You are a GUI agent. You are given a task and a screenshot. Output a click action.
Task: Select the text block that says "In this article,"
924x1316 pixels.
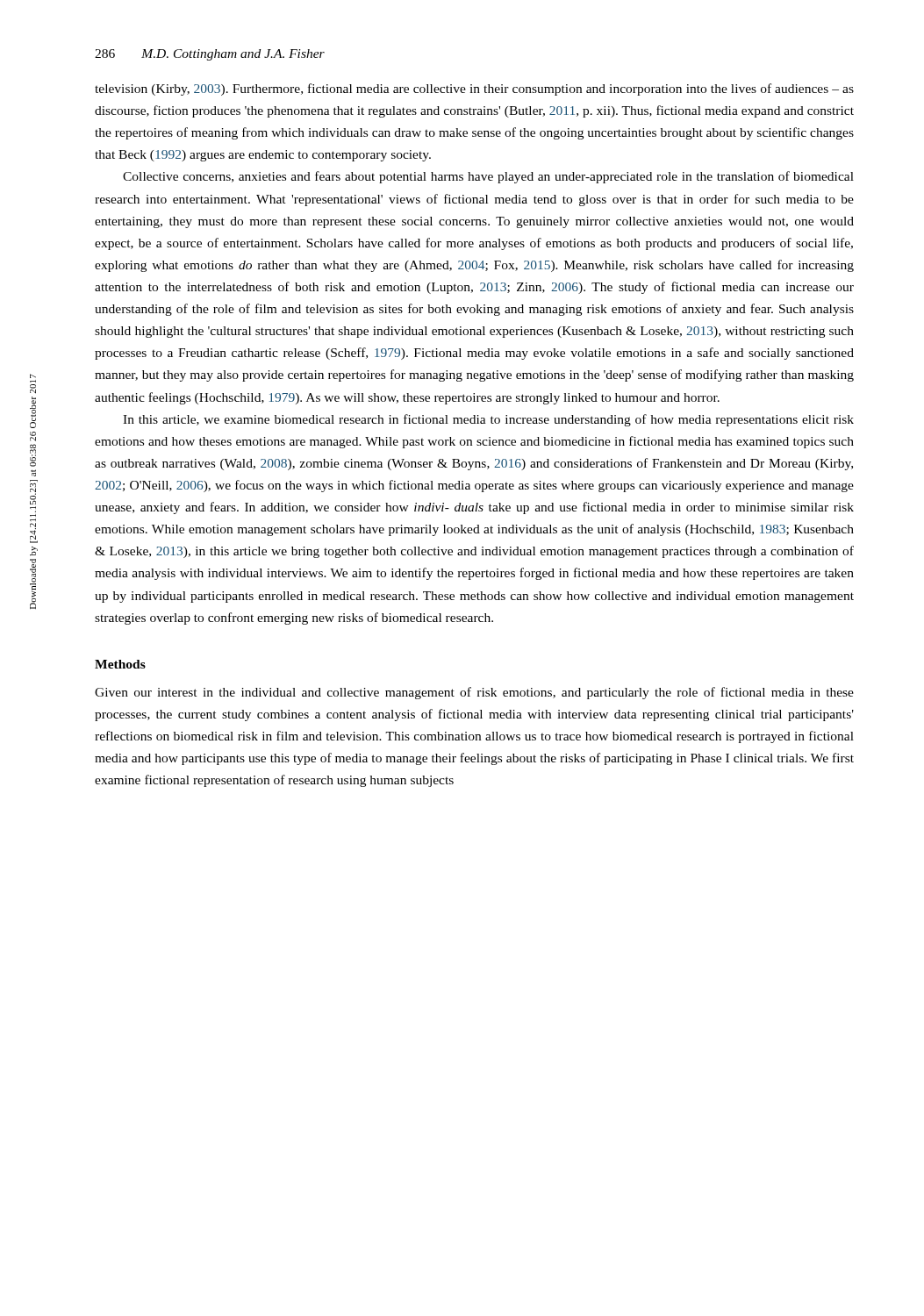click(474, 518)
